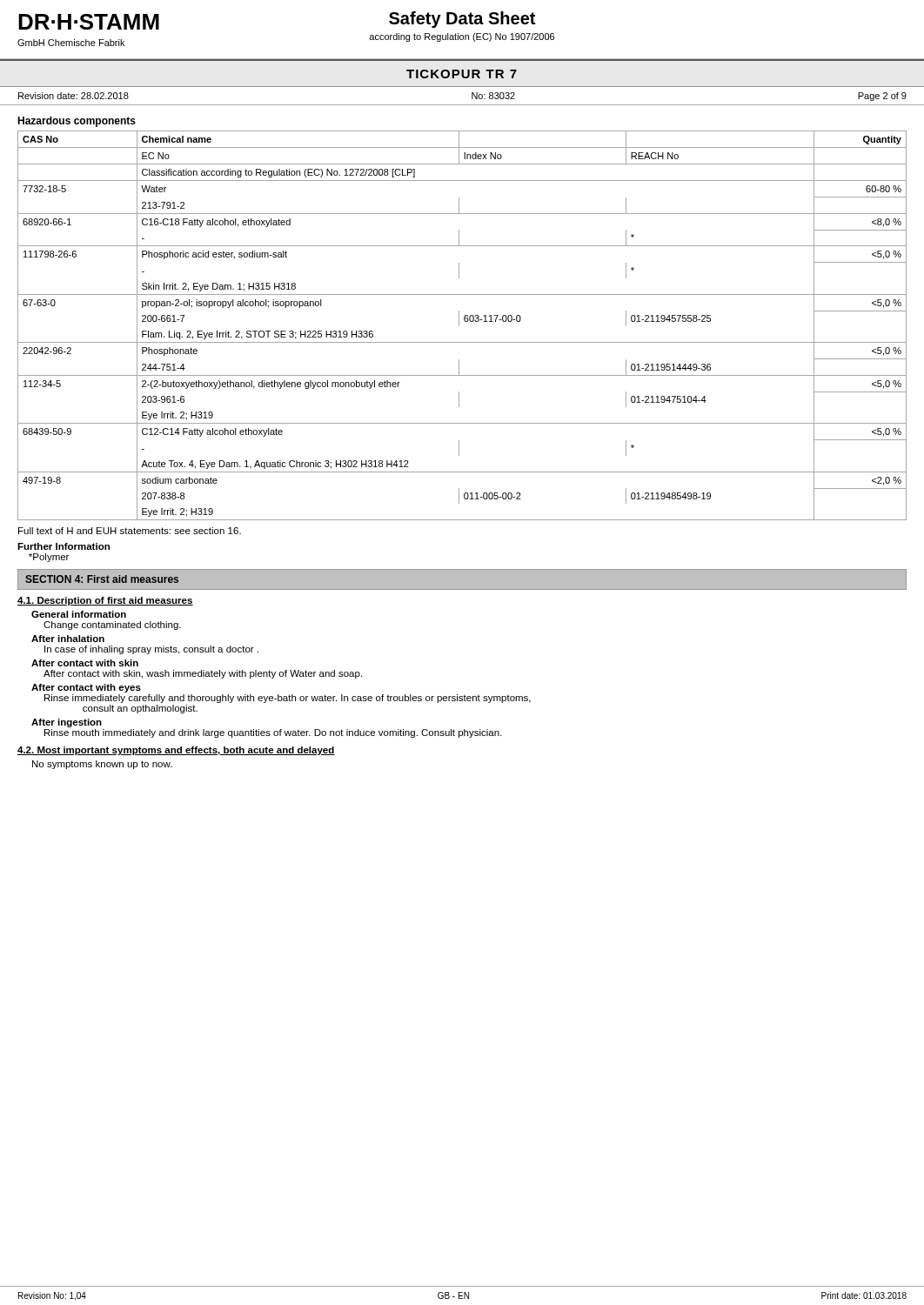Find the title that says "TICKOPUR TR 7"
The height and width of the screenshot is (1305, 924).
462,74
